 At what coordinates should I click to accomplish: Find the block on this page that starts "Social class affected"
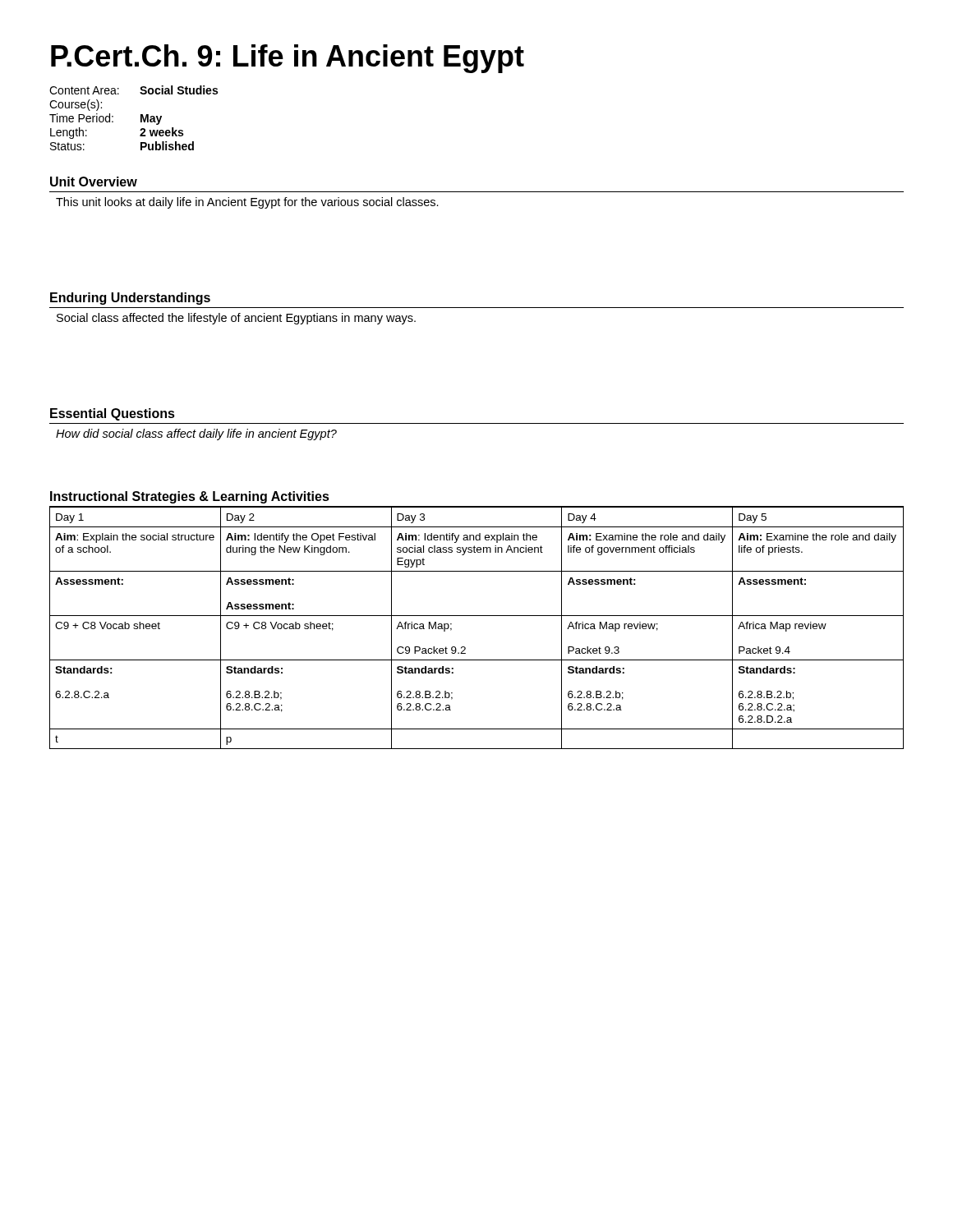236,318
